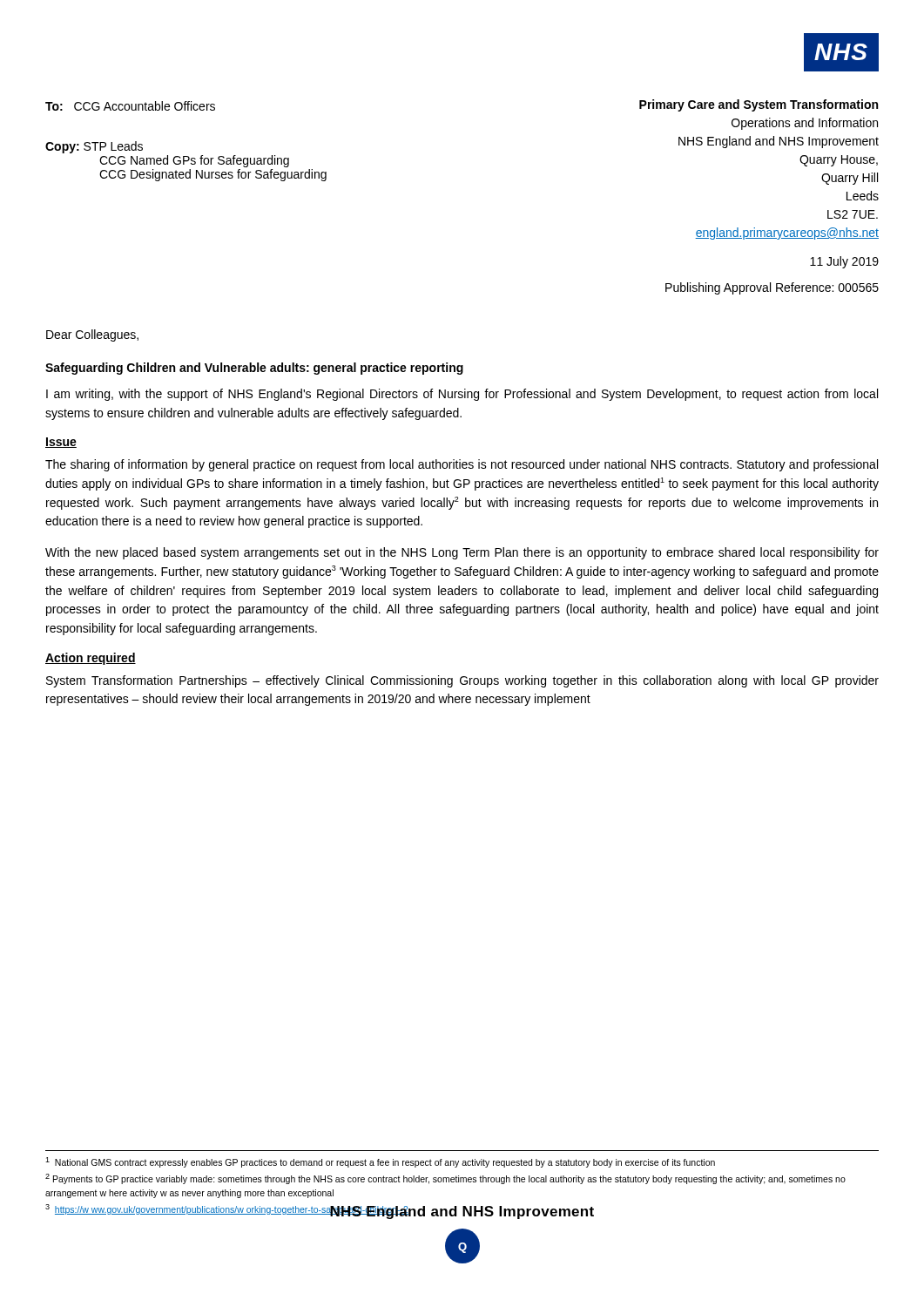Select the block starting "To: CCG Accountable Officers"
Image resolution: width=924 pixels, height=1307 pixels.
click(x=130, y=106)
